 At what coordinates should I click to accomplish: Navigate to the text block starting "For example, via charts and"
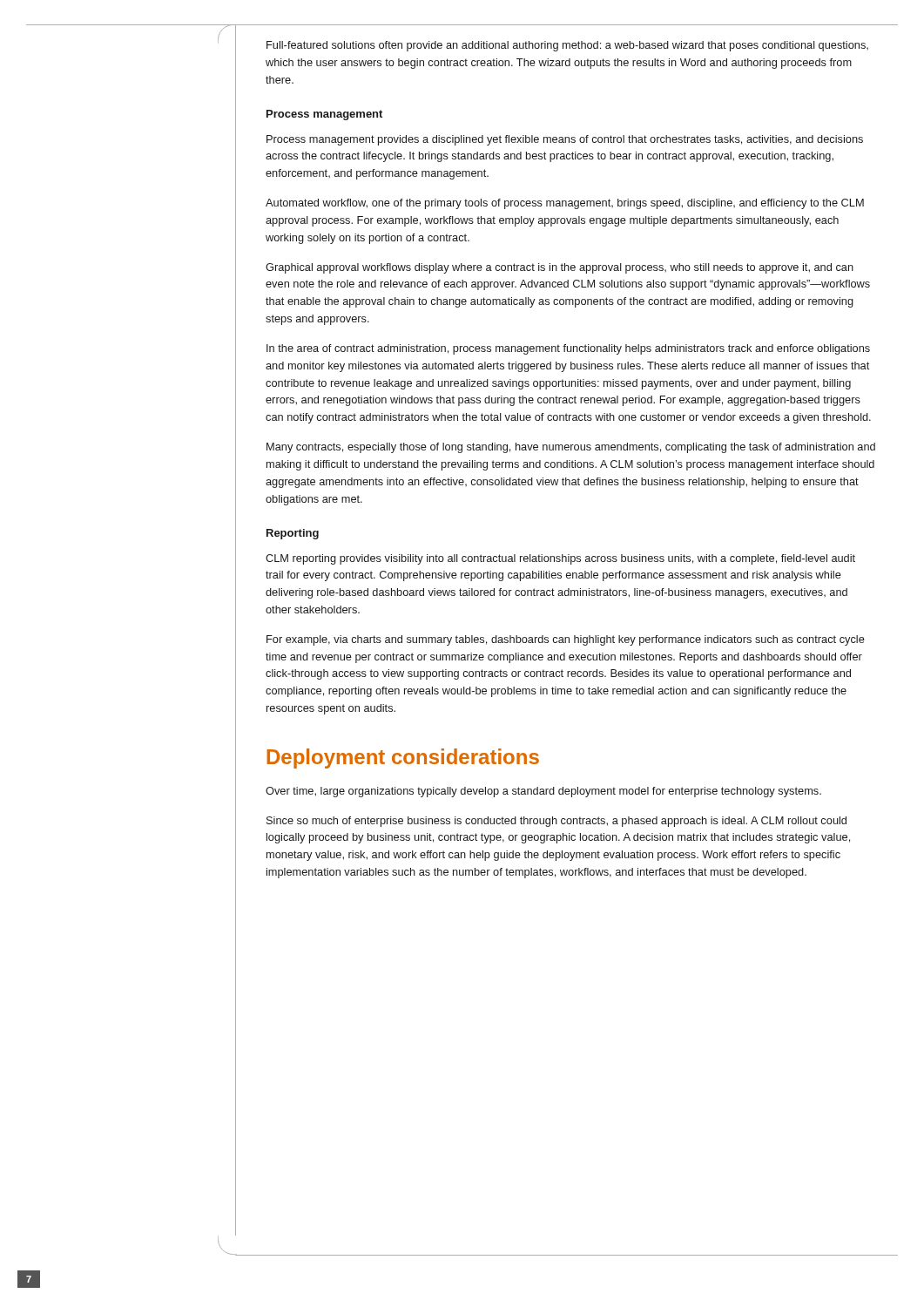[x=565, y=674]
